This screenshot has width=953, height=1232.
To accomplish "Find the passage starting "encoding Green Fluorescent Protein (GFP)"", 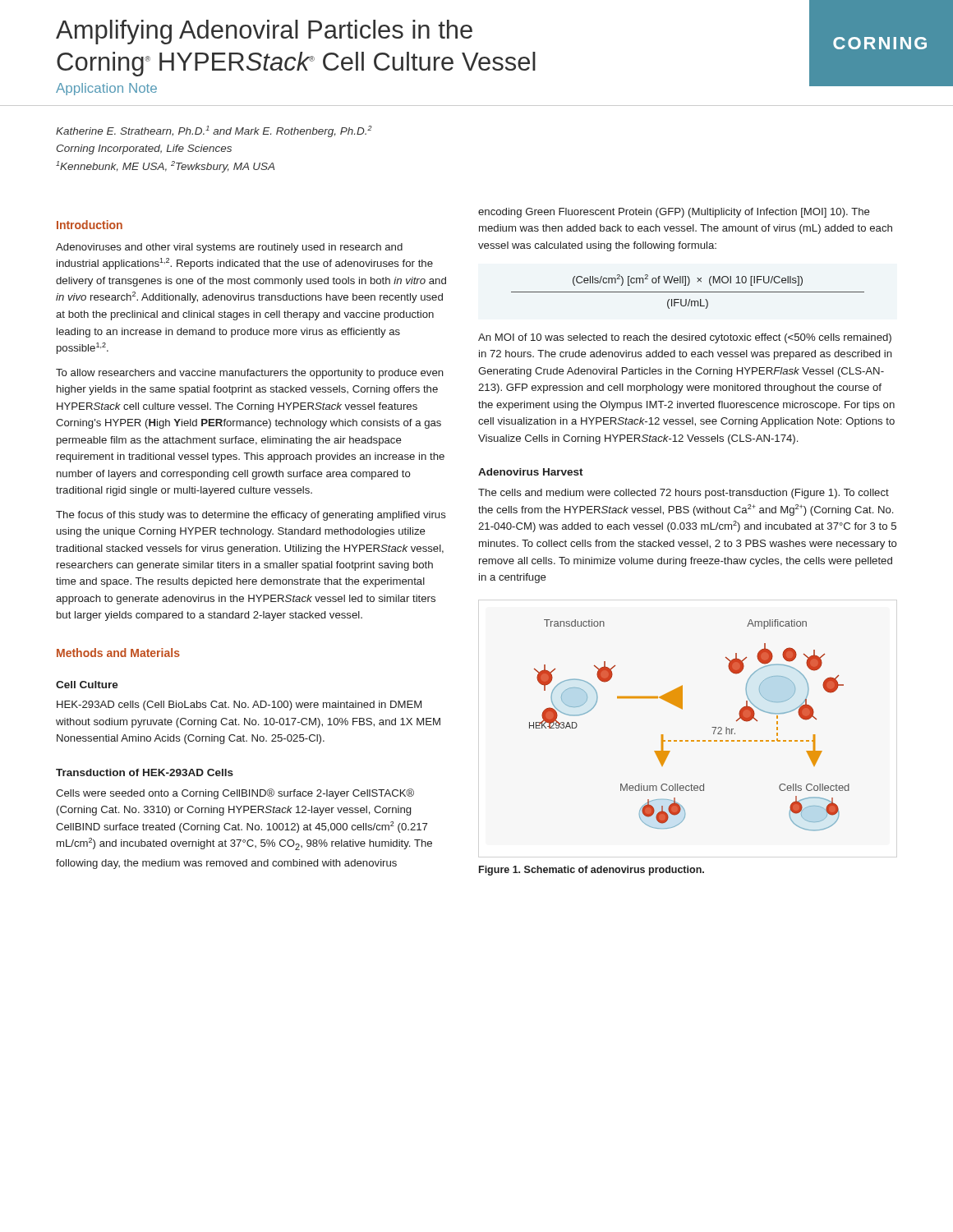I will click(x=688, y=229).
